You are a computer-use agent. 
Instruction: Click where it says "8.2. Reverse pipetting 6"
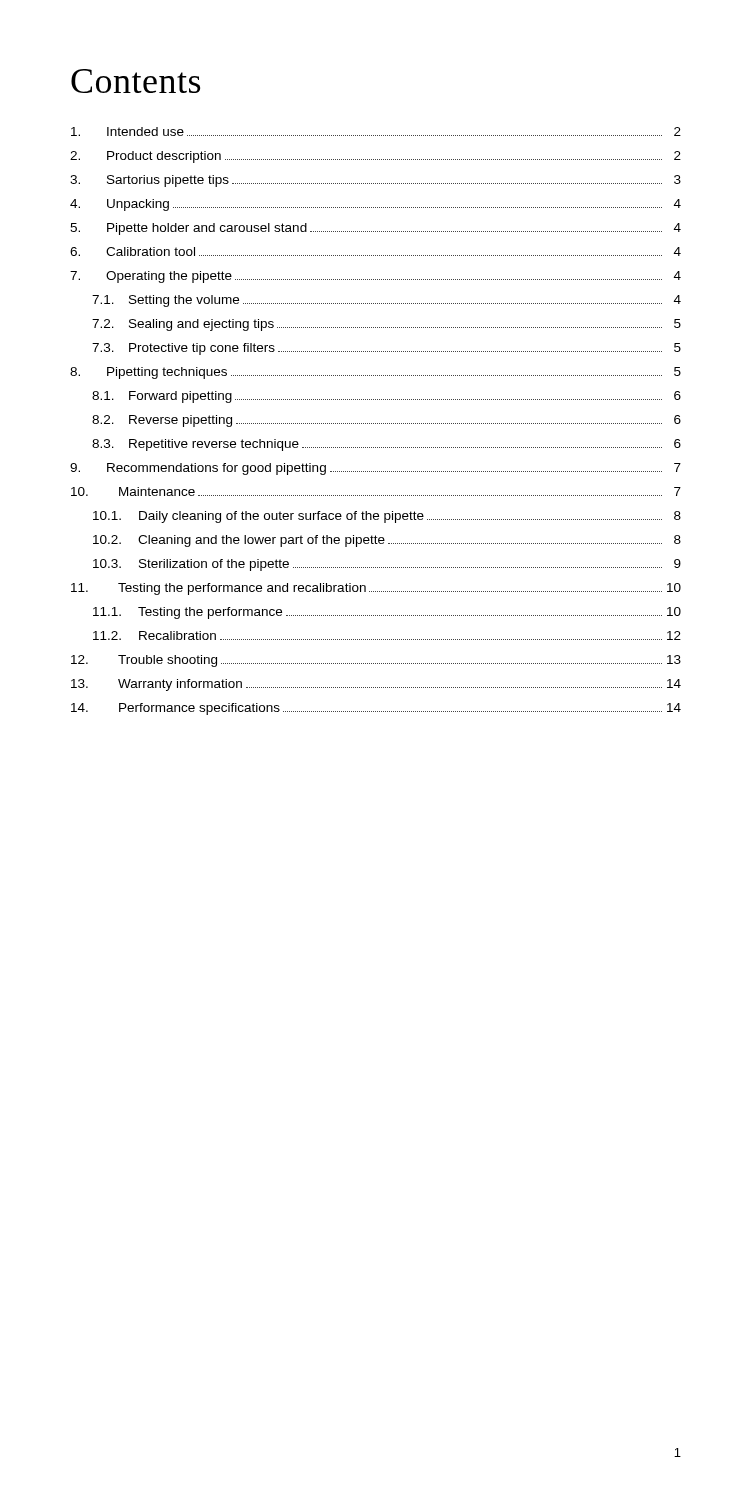[x=376, y=420]
